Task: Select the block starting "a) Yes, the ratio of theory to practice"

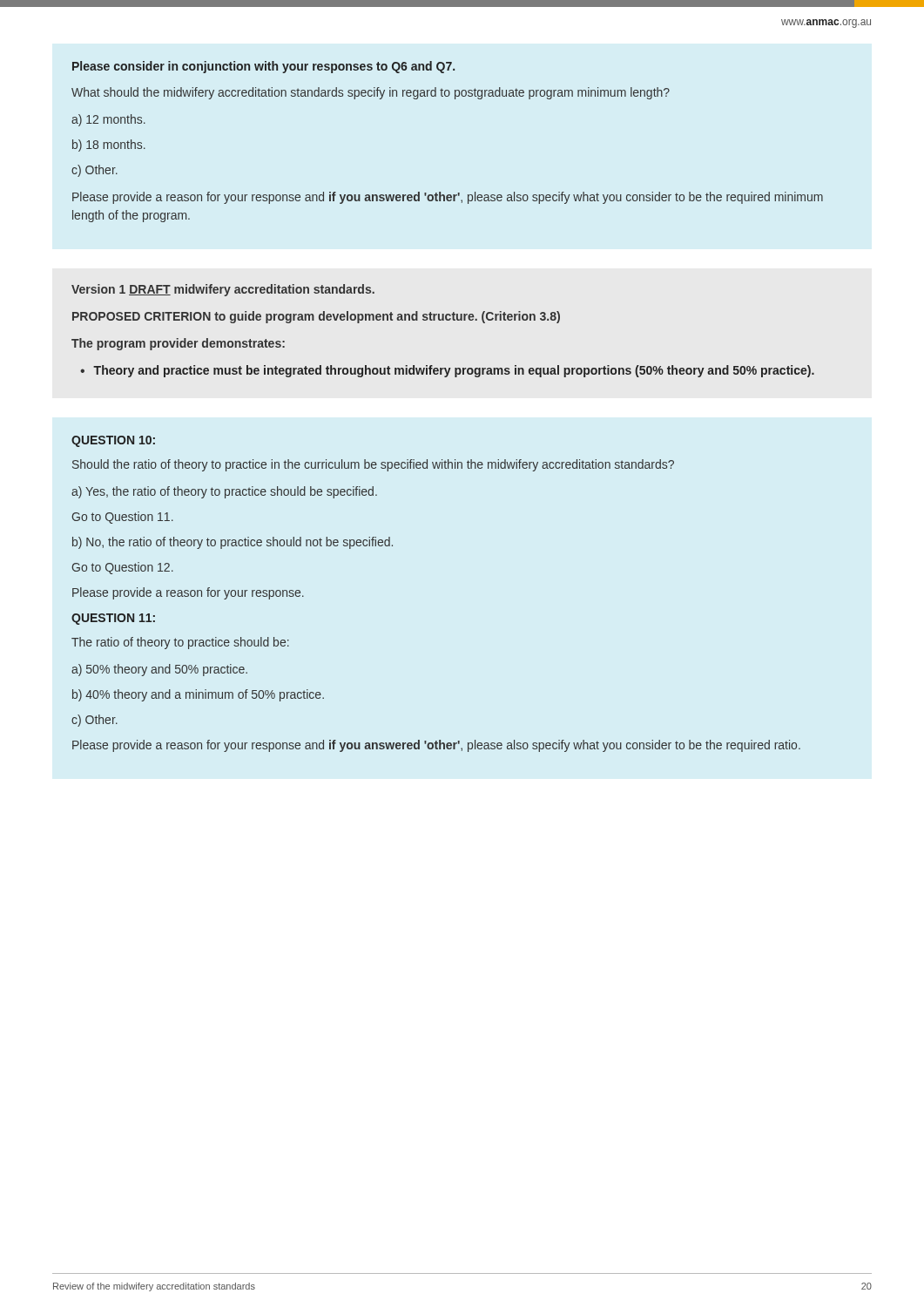Action: tap(225, 492)
